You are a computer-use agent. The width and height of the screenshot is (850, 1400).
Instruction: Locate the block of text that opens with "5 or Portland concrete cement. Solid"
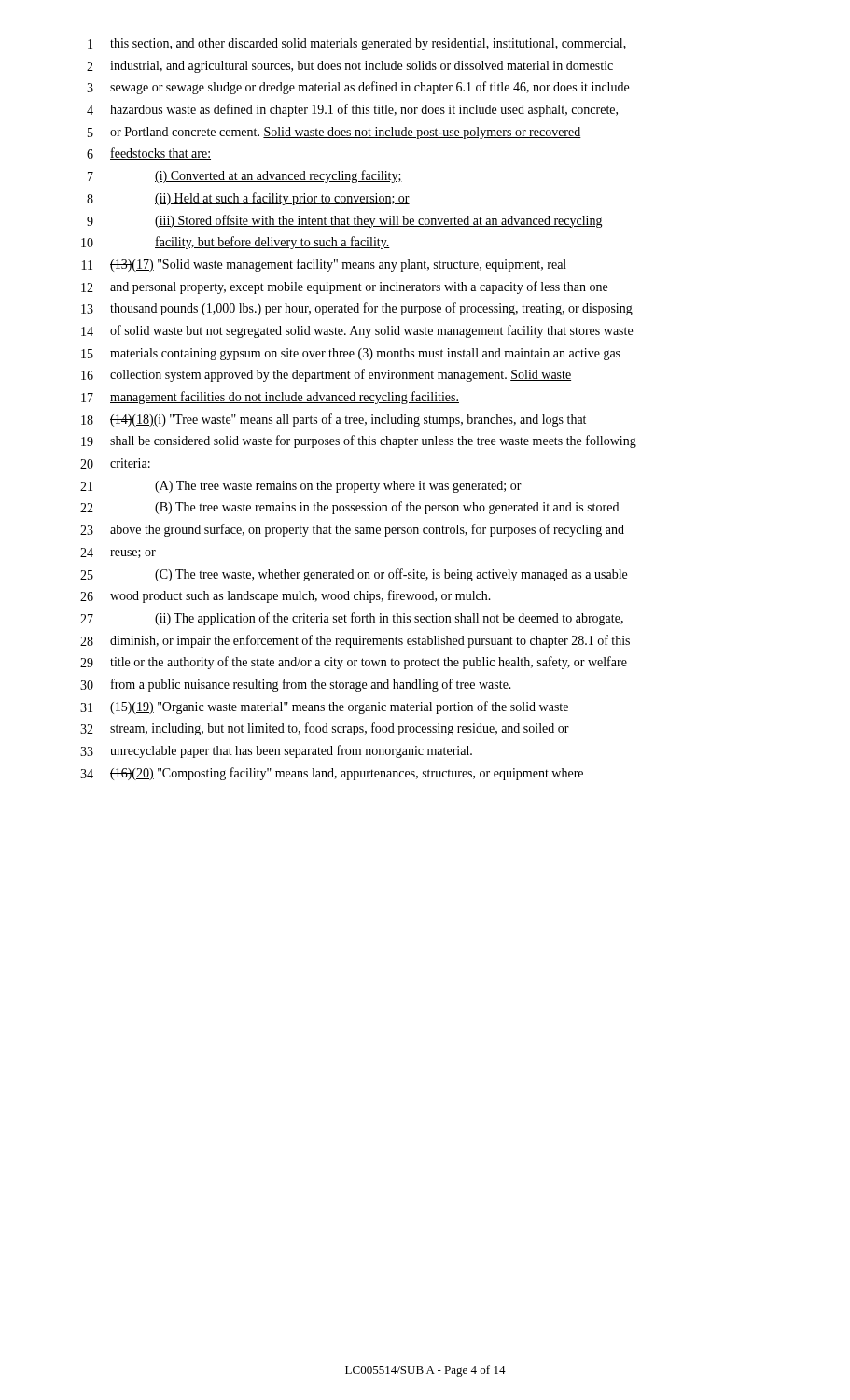(x=425, y=133)
